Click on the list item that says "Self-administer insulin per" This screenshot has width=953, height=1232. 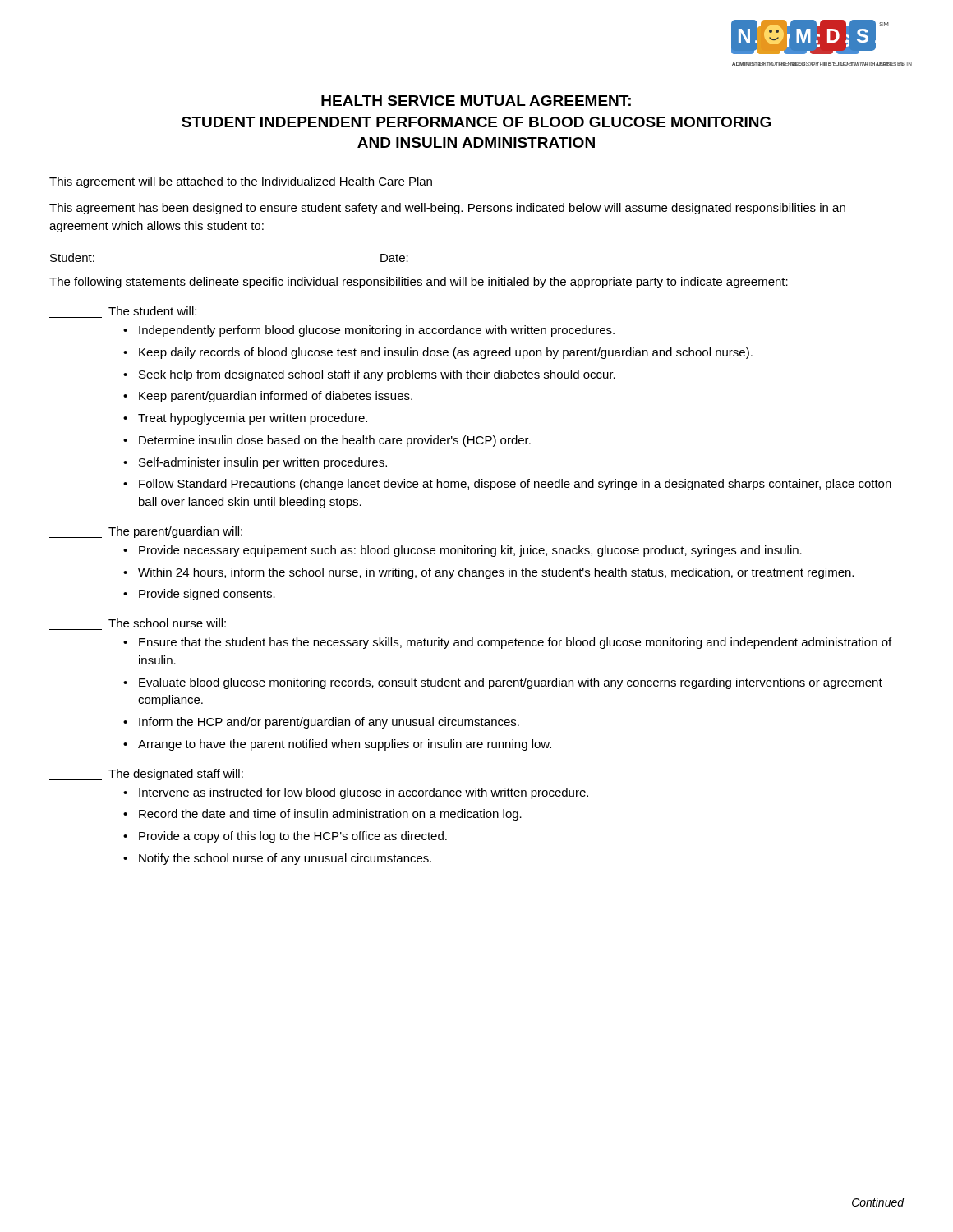(263, 462)
